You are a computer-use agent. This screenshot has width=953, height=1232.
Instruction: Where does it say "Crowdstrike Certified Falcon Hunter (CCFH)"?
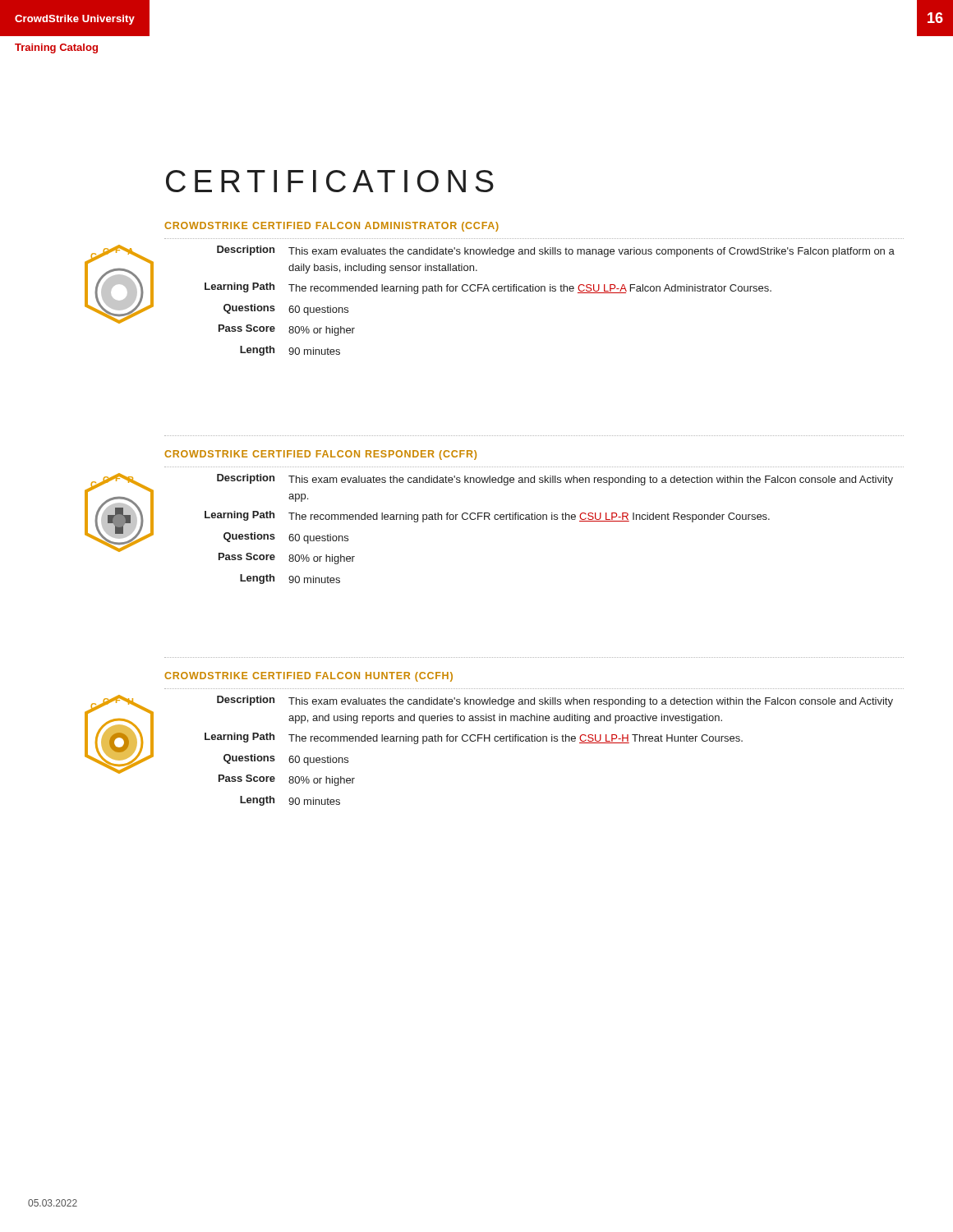pyautogui.click(x=534, y=680)
